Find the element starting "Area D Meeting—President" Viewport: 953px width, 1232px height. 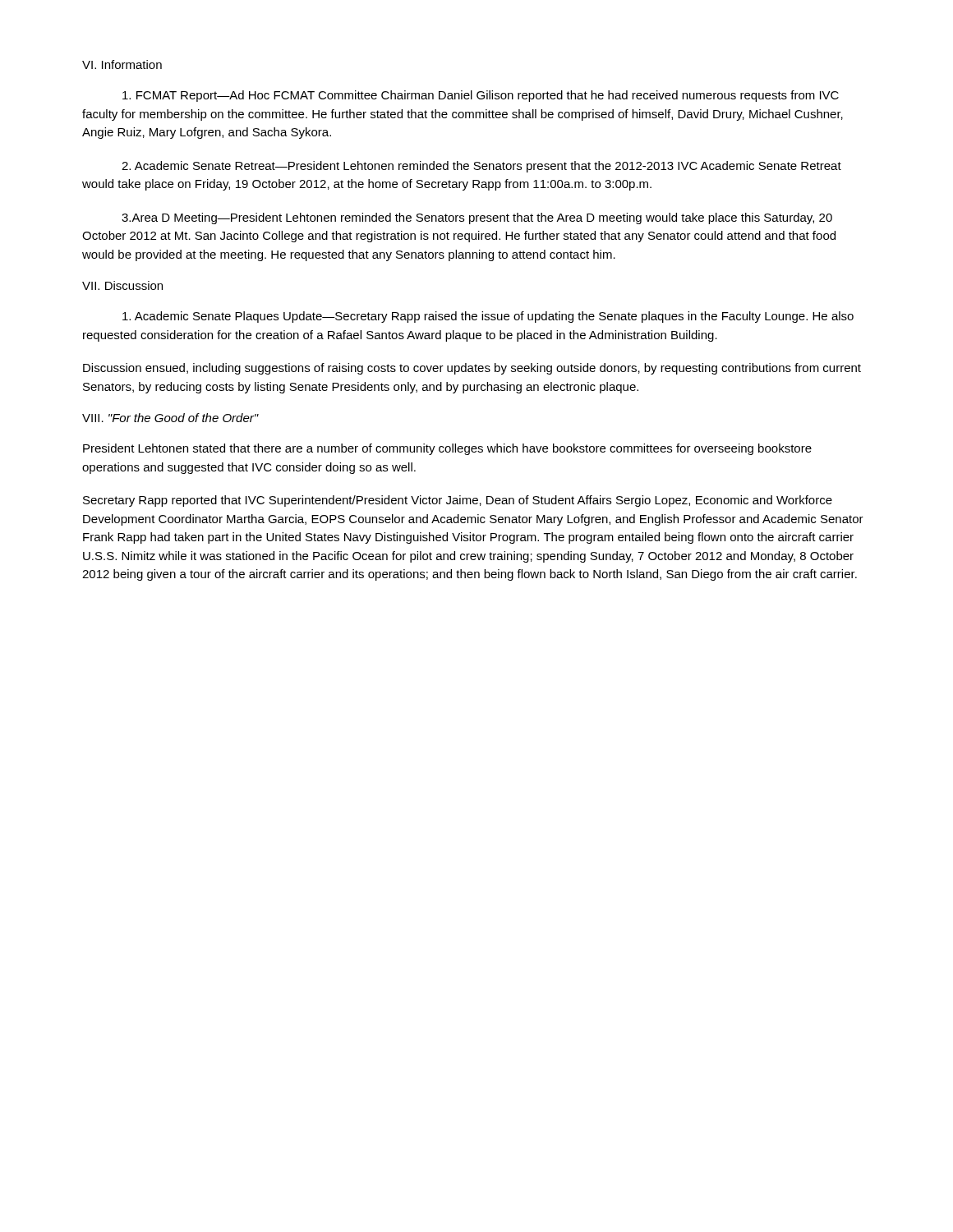tap(459, 235)
